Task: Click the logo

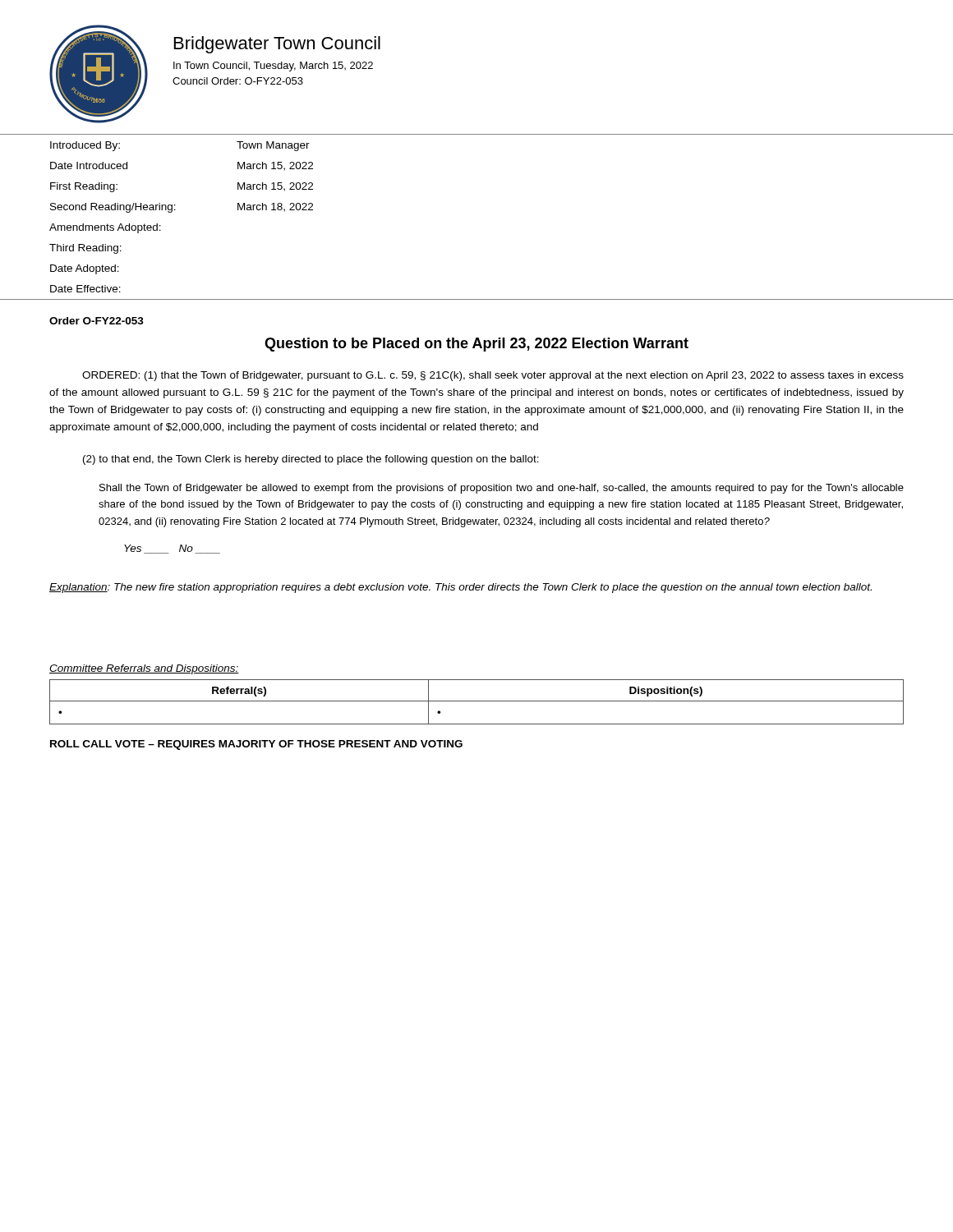Action: (103, 75)
